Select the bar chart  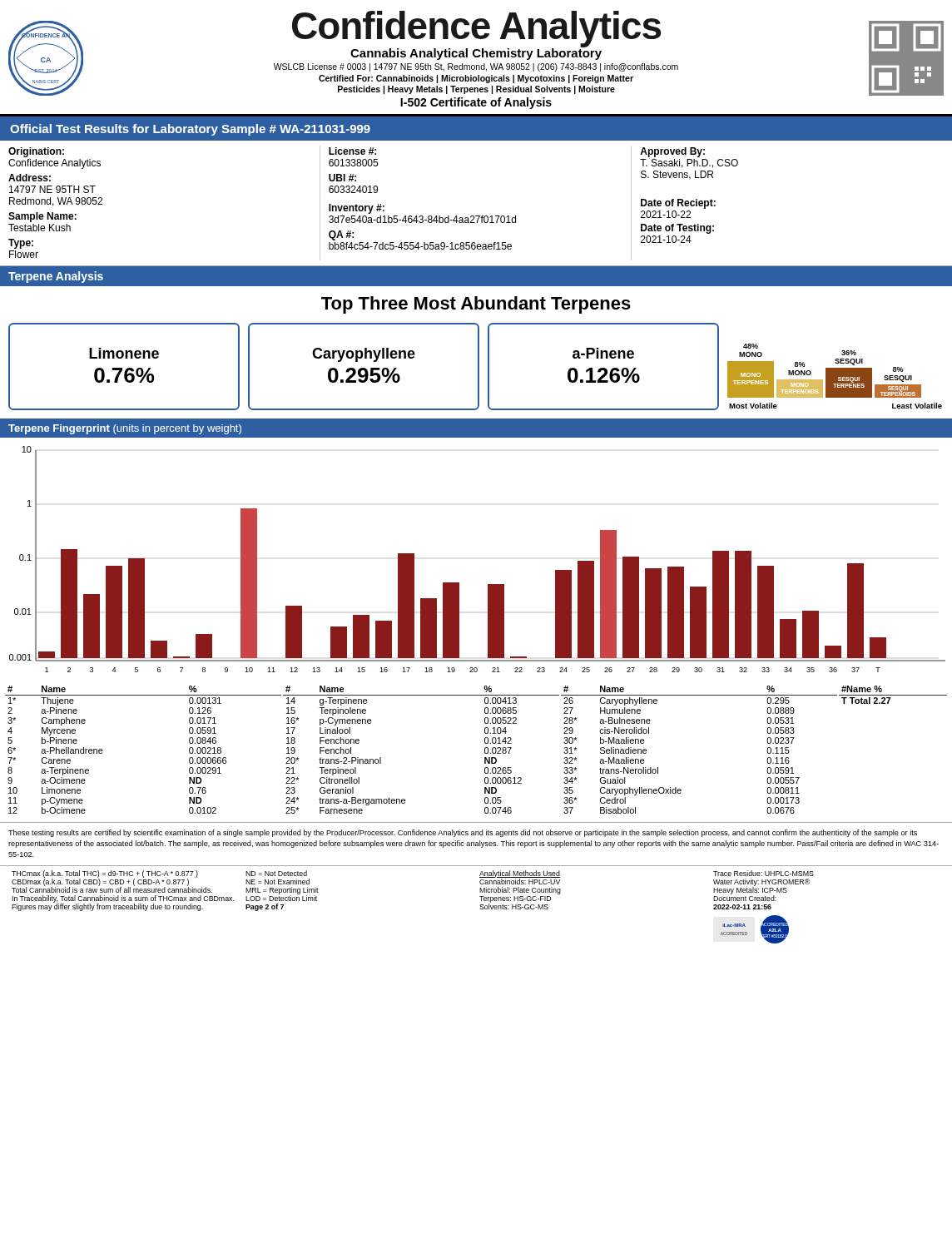point(476,560)
